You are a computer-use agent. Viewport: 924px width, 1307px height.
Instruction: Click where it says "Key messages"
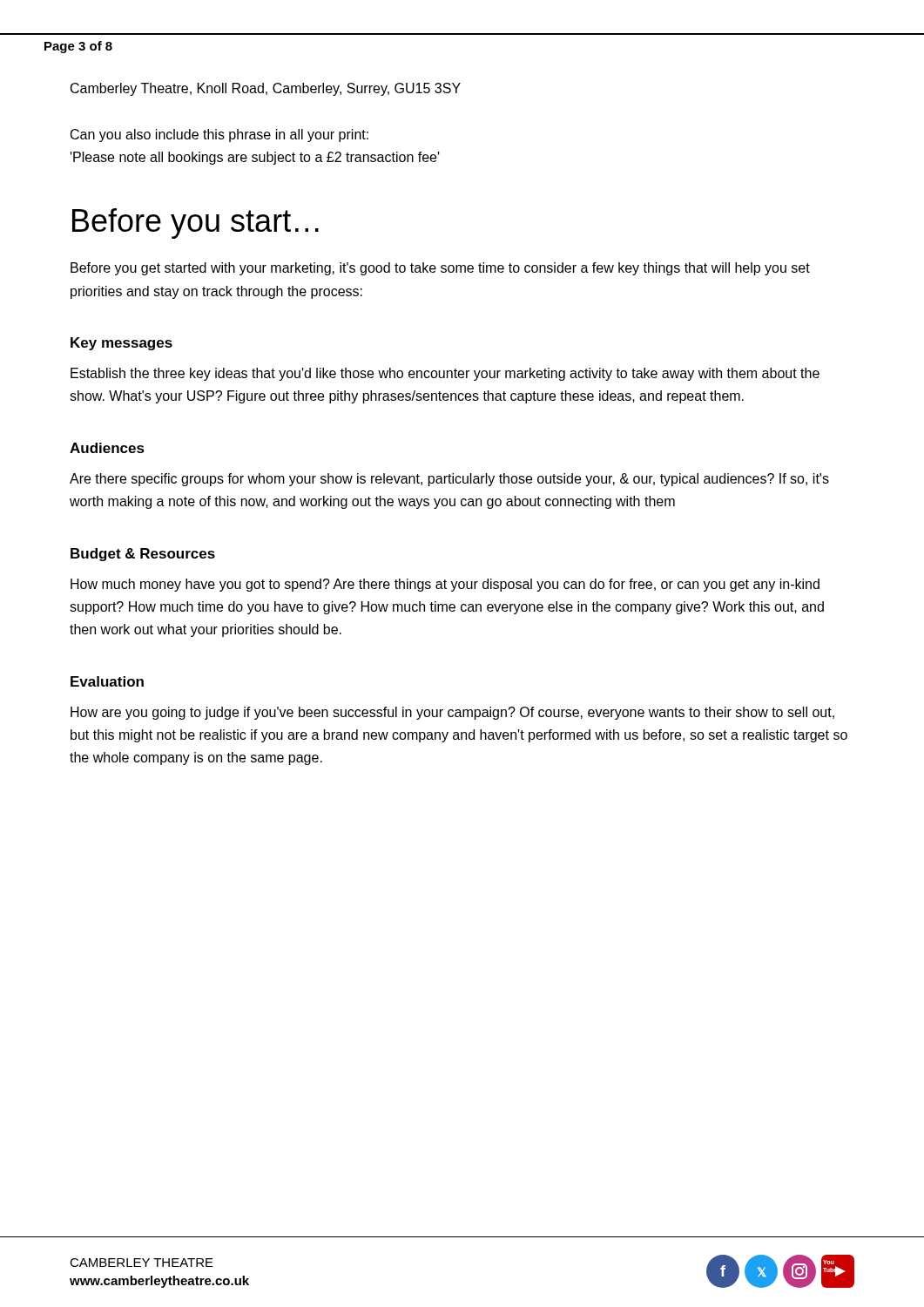click(121, 343)
